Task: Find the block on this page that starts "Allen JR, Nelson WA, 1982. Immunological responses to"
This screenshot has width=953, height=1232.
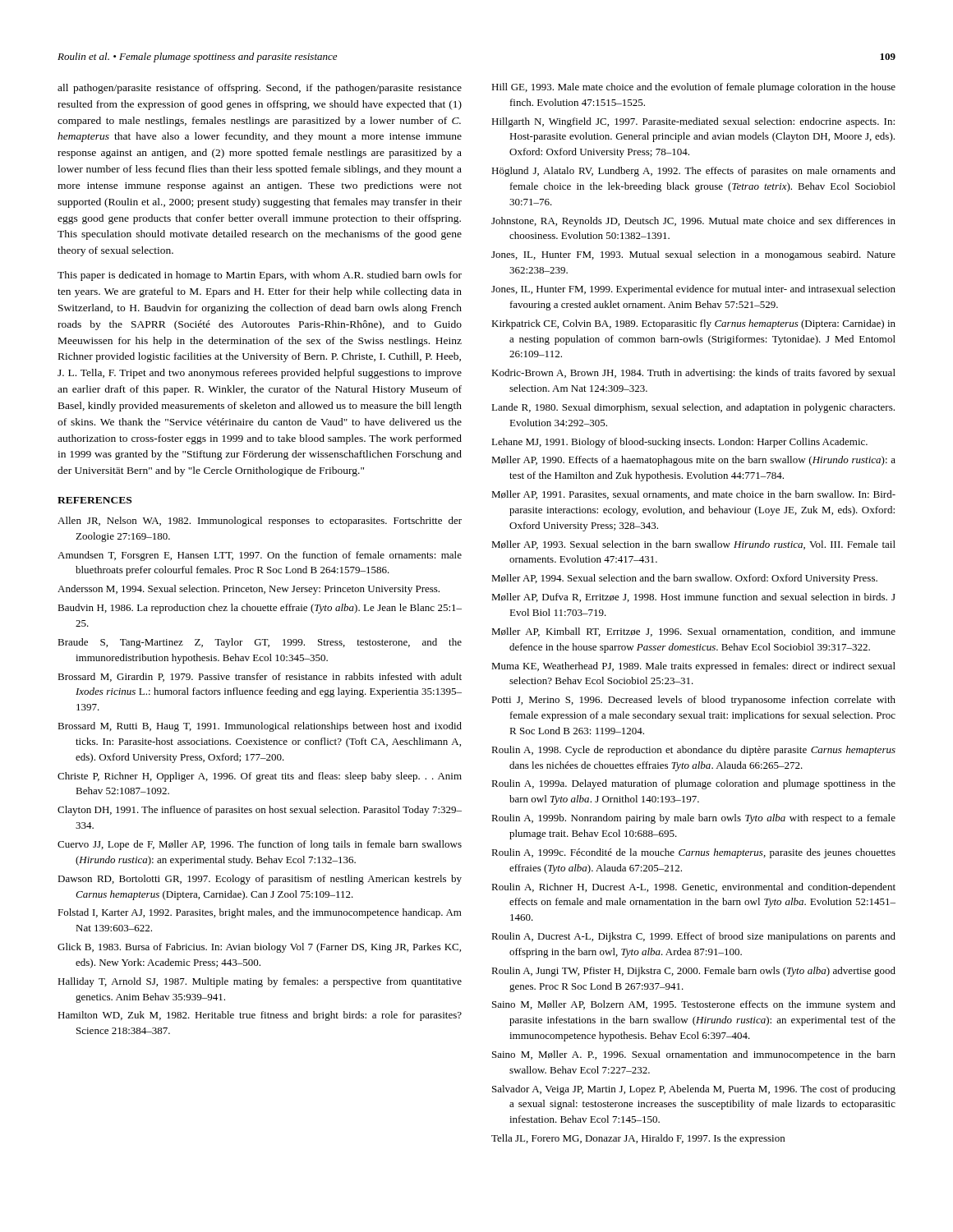Action: pyautogui.click(x=260, y=528)
